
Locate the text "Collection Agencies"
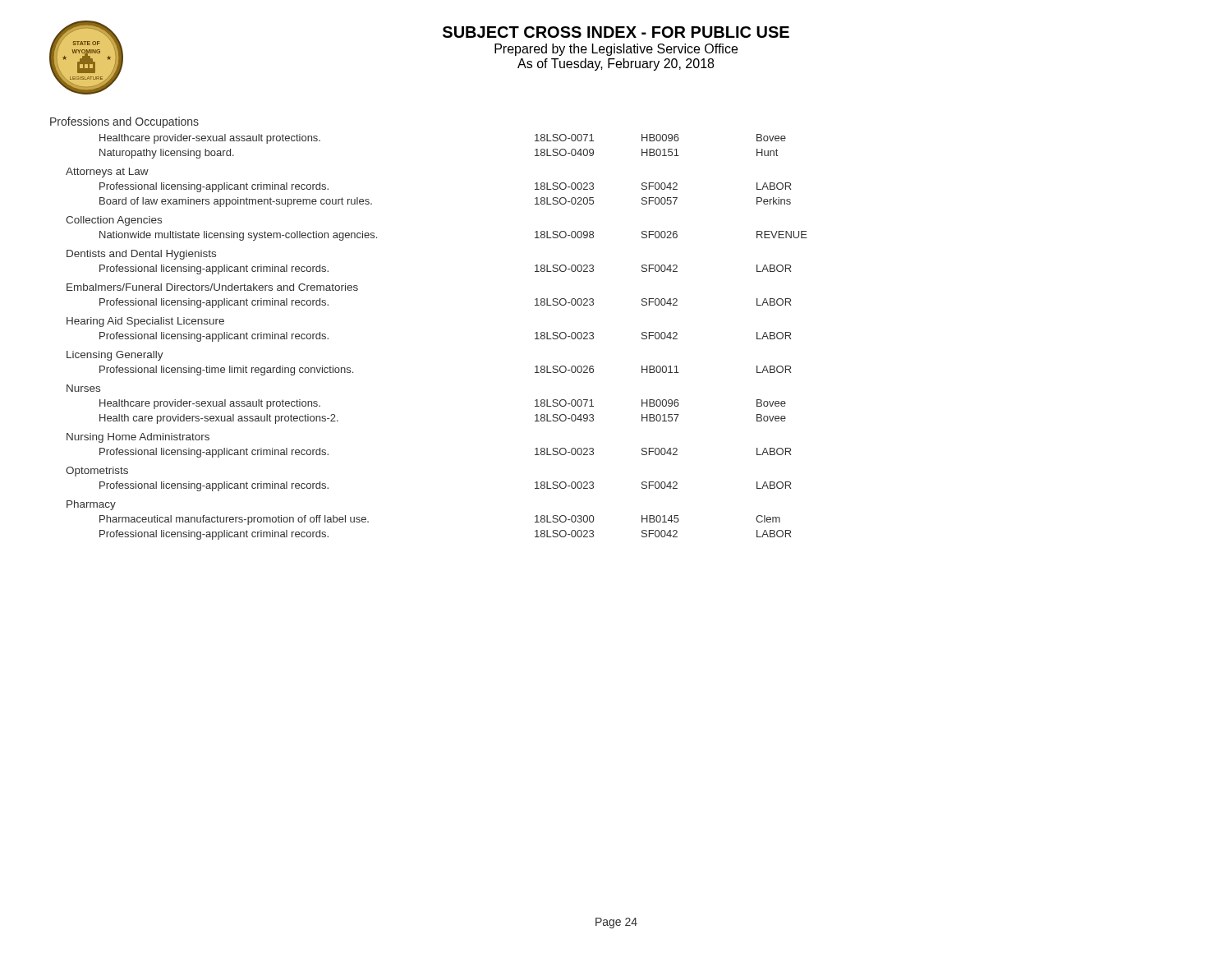114,220
